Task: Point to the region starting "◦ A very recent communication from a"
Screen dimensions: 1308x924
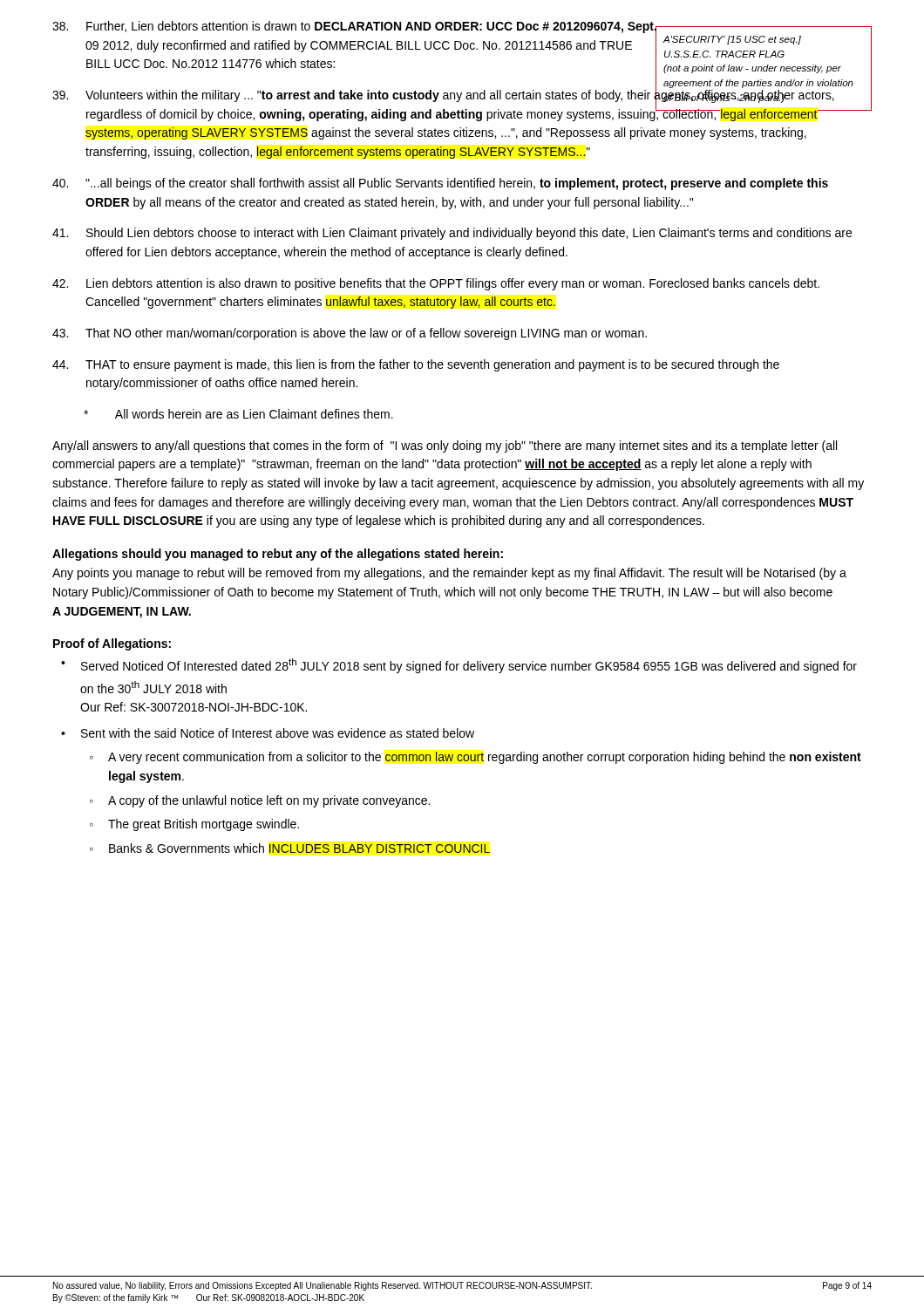Action: click(x=480, y=767)
